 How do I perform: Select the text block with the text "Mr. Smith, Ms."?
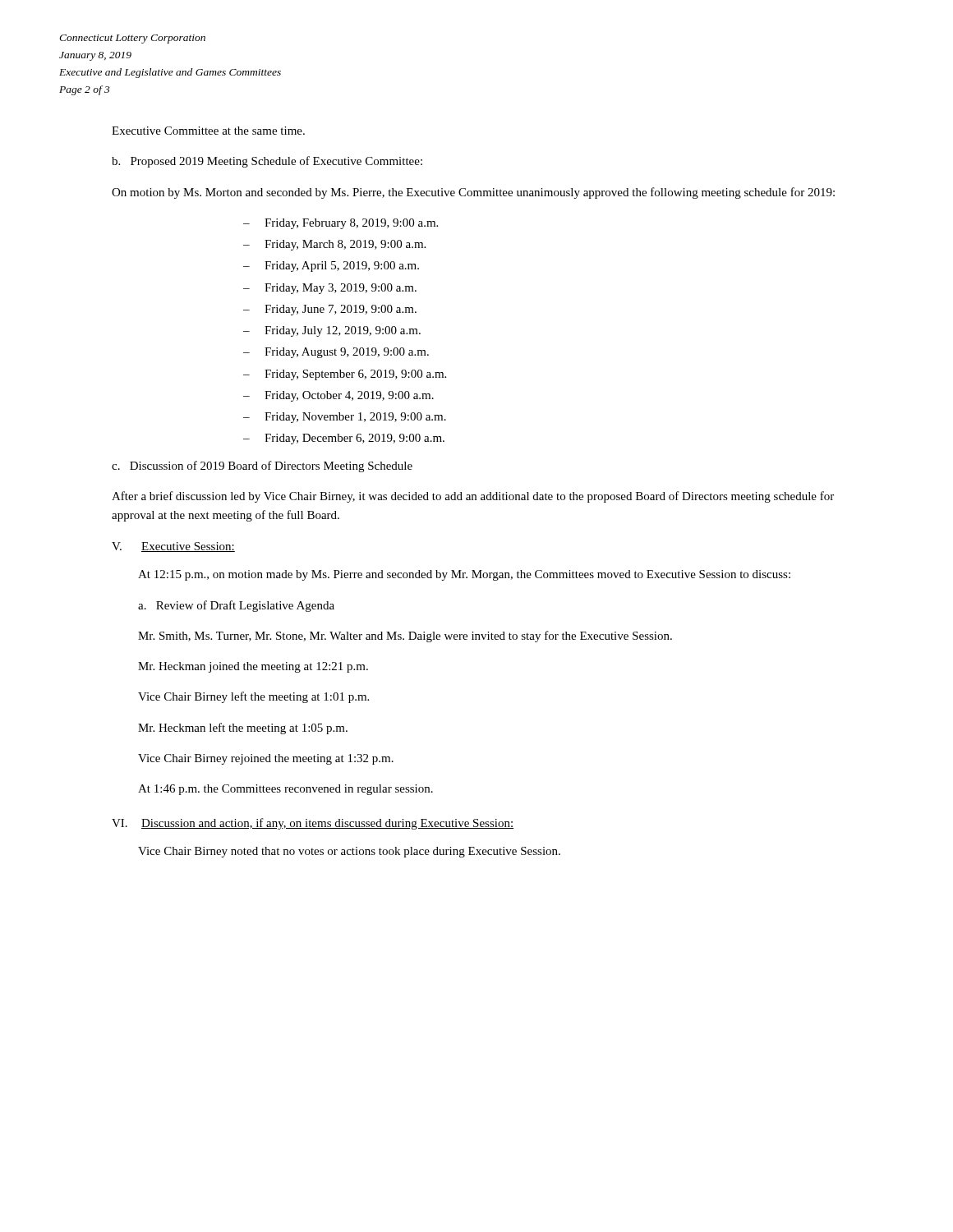click(405, 636)
